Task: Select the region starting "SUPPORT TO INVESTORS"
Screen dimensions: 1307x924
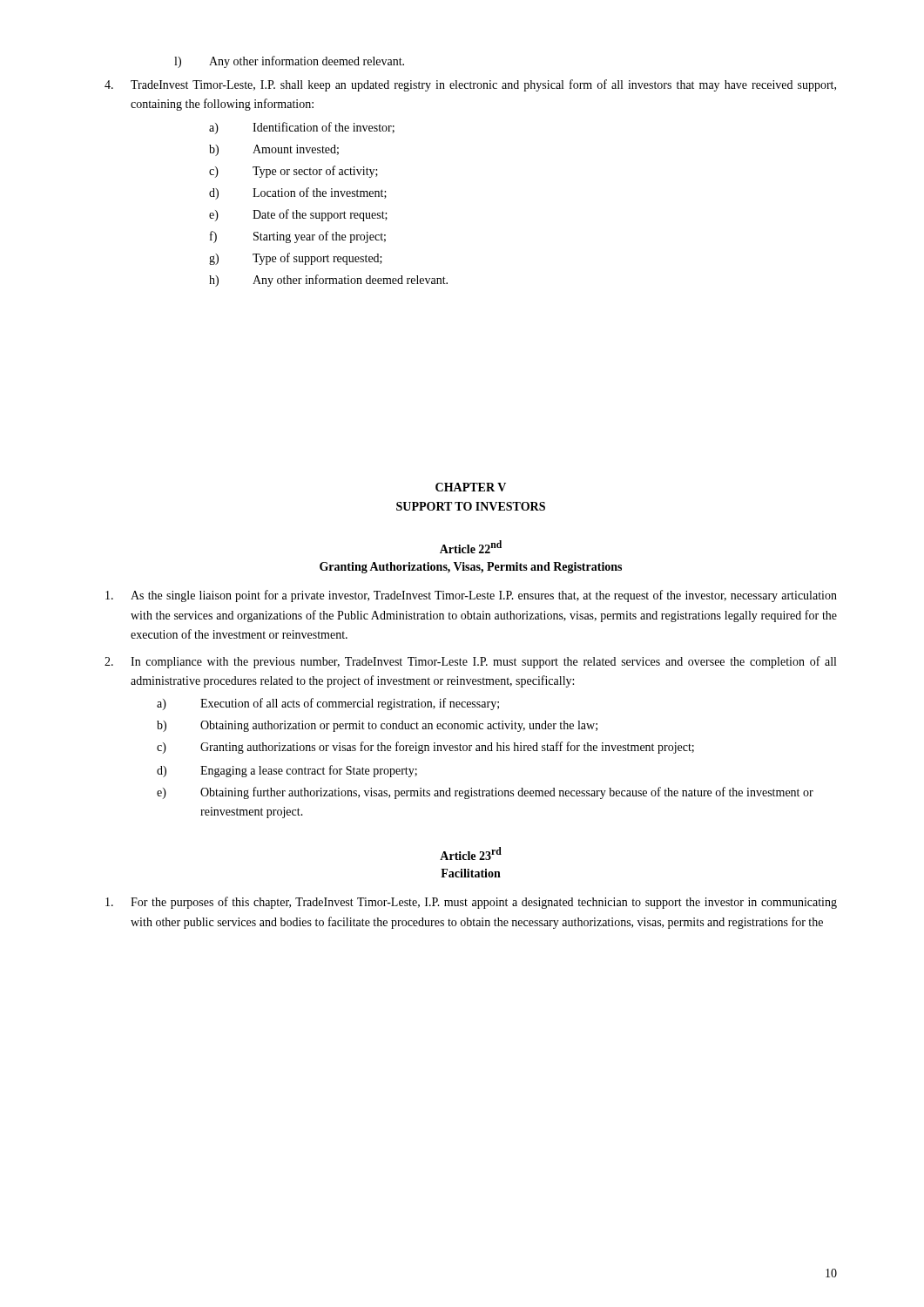Action: point(471,506)
